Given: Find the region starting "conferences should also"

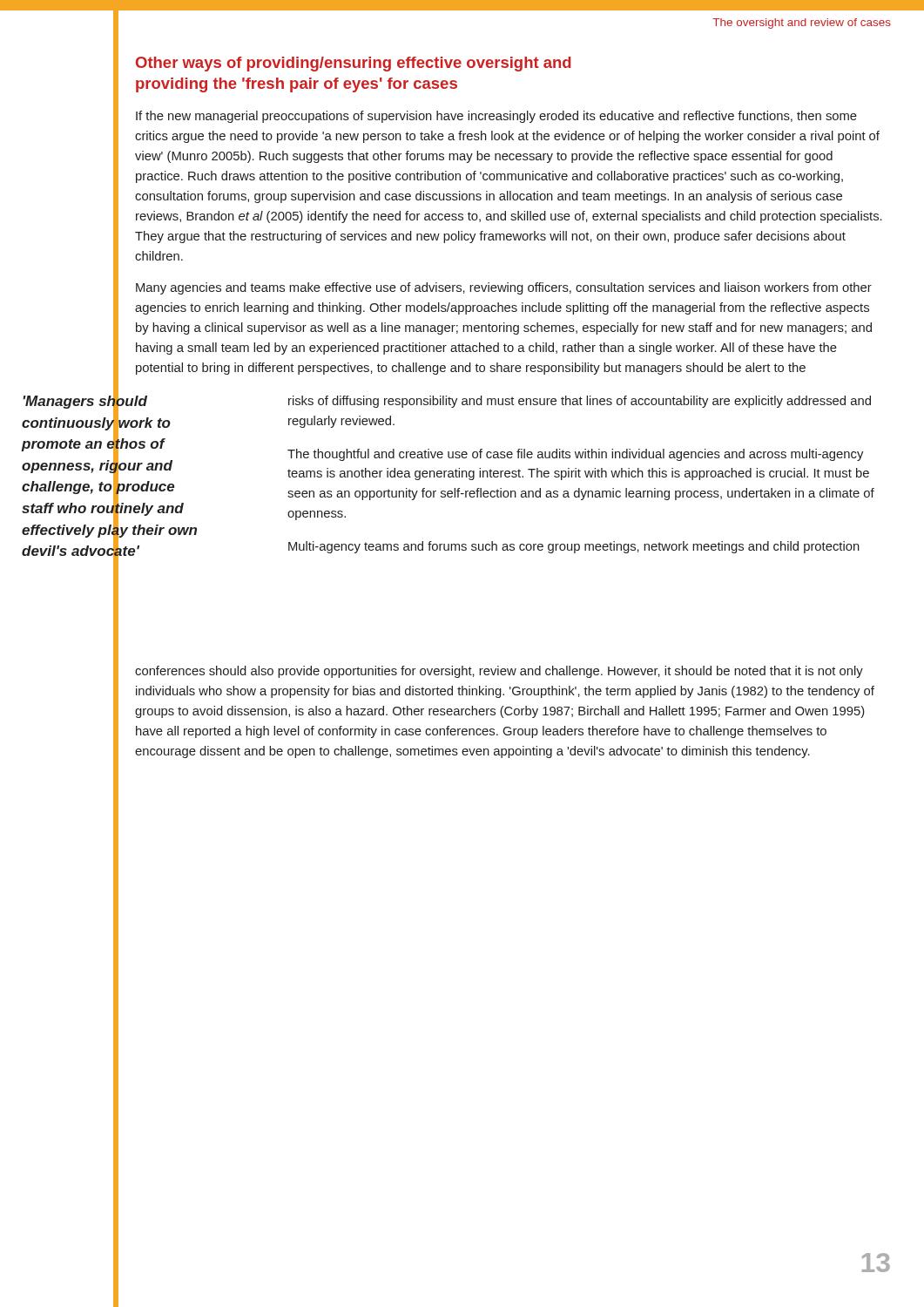Looking at the screenshot, I should [505, 711].
